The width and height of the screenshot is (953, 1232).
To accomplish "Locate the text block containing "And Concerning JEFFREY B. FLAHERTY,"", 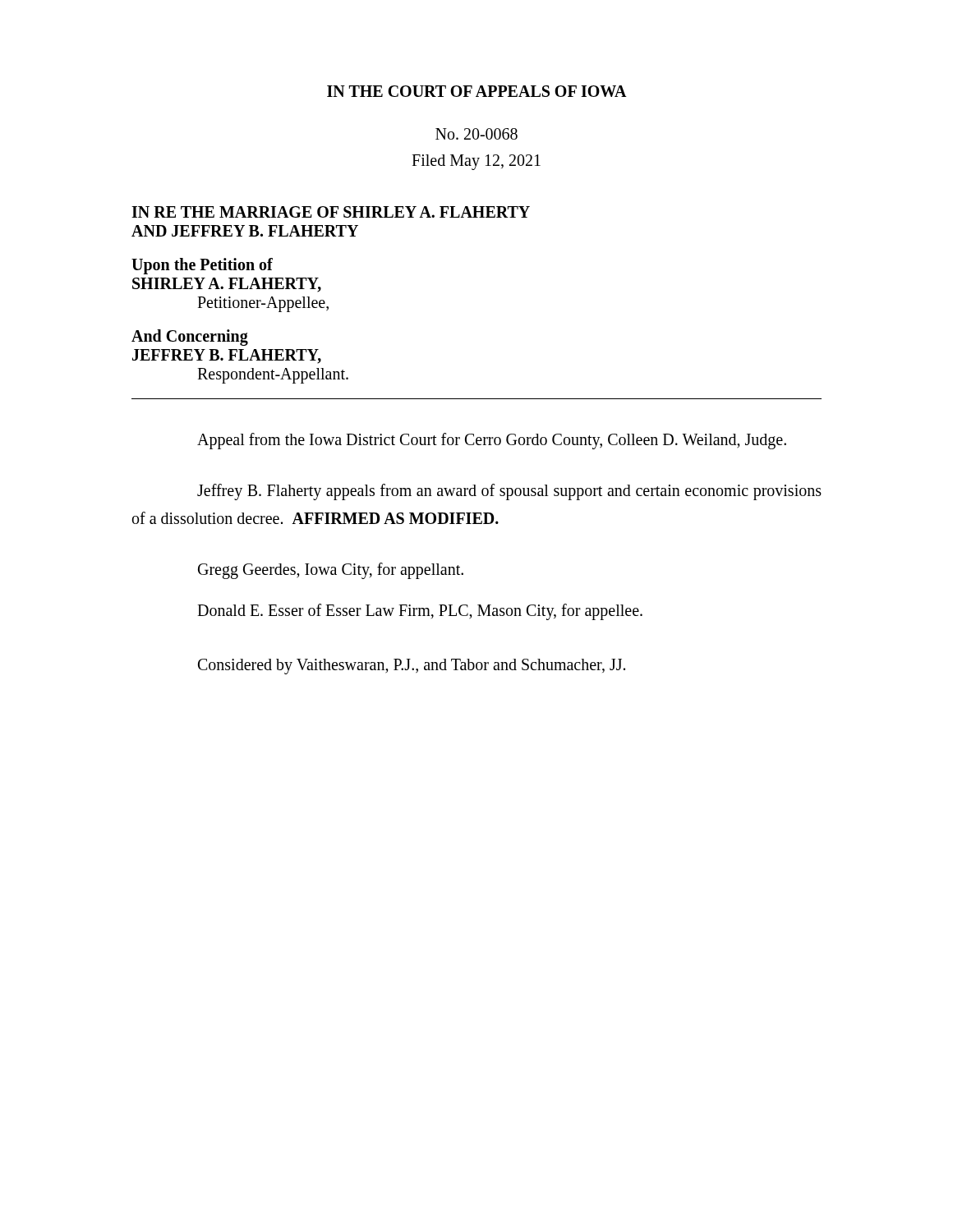I will point(240,355).
